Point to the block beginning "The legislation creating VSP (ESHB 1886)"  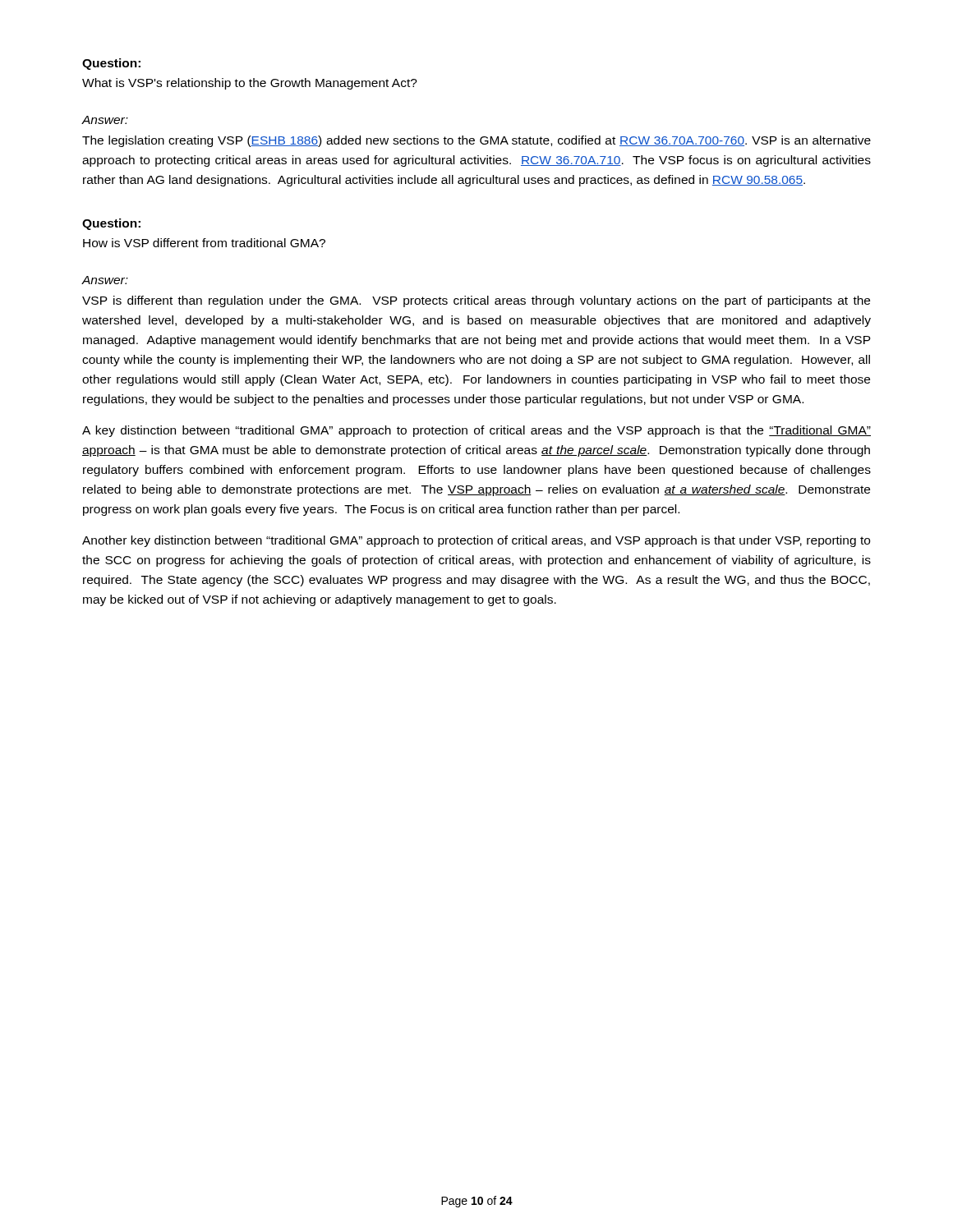tap(476, 160)
